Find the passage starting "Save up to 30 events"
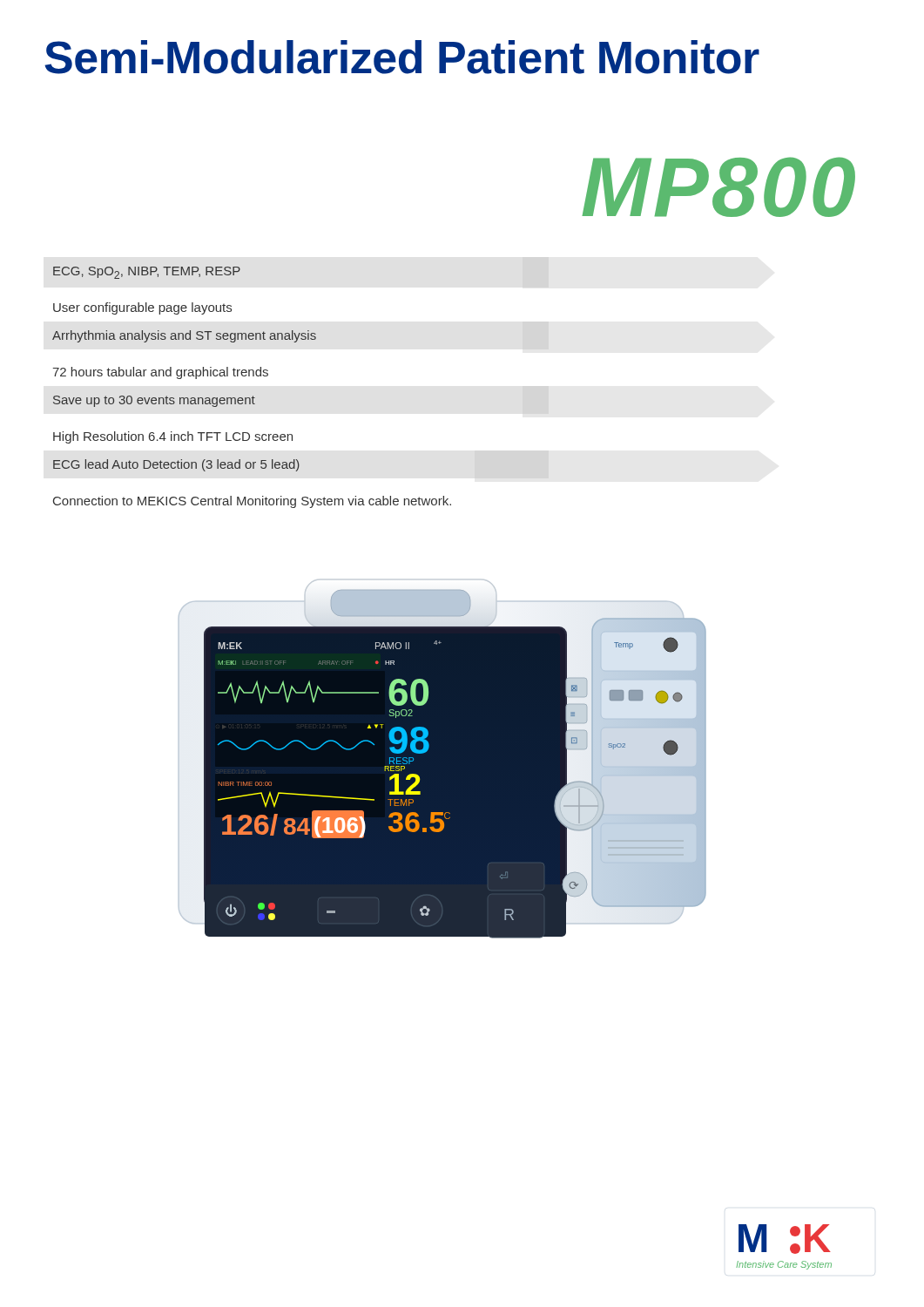Screen dimensions: 1307x924 pyautogui.click(x=154, y=399)
